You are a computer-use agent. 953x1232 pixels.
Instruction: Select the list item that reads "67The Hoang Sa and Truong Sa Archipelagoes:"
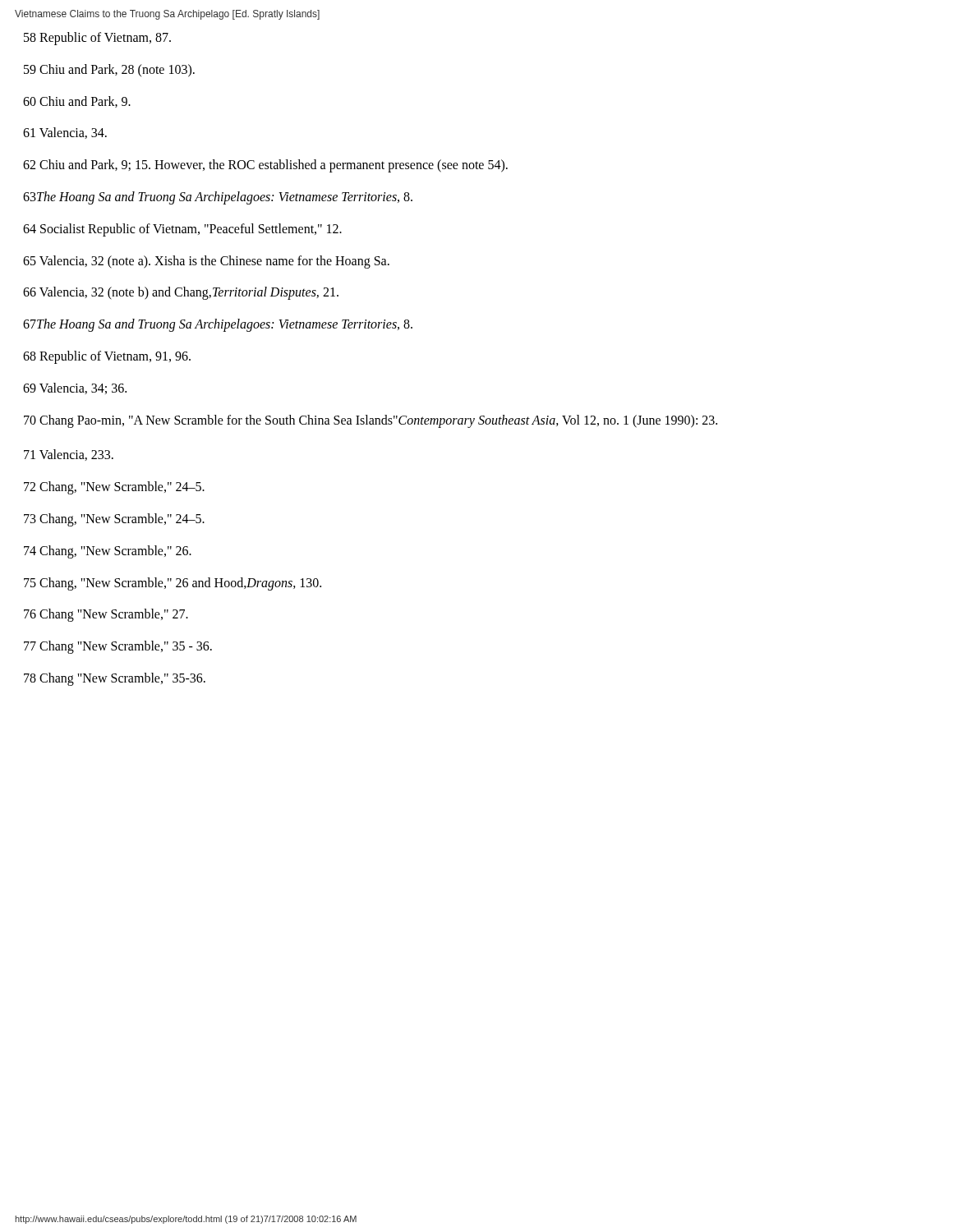(218, 324)
